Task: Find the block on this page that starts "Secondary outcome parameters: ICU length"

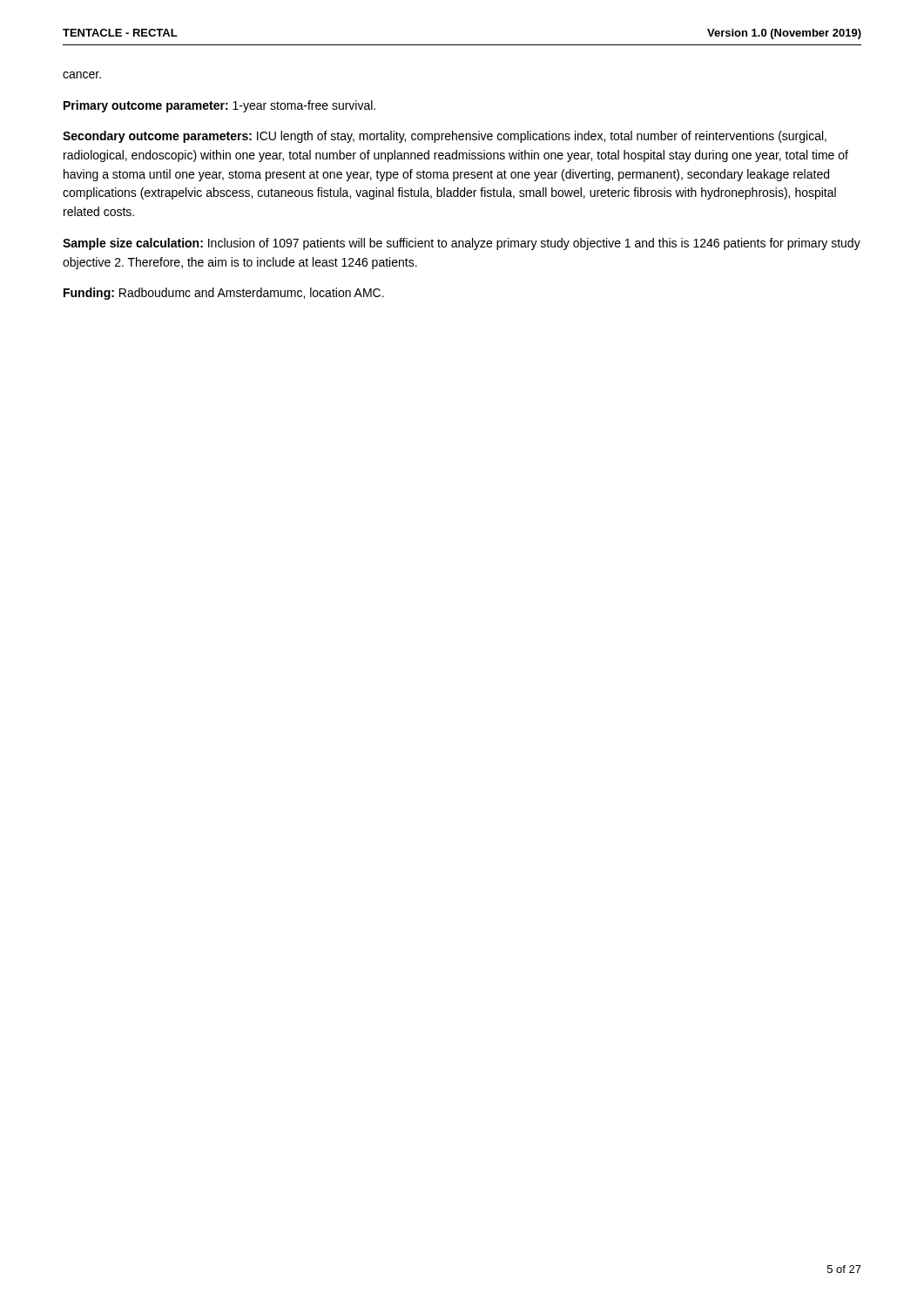Action: pyautogui.click(x=455, y=174)
